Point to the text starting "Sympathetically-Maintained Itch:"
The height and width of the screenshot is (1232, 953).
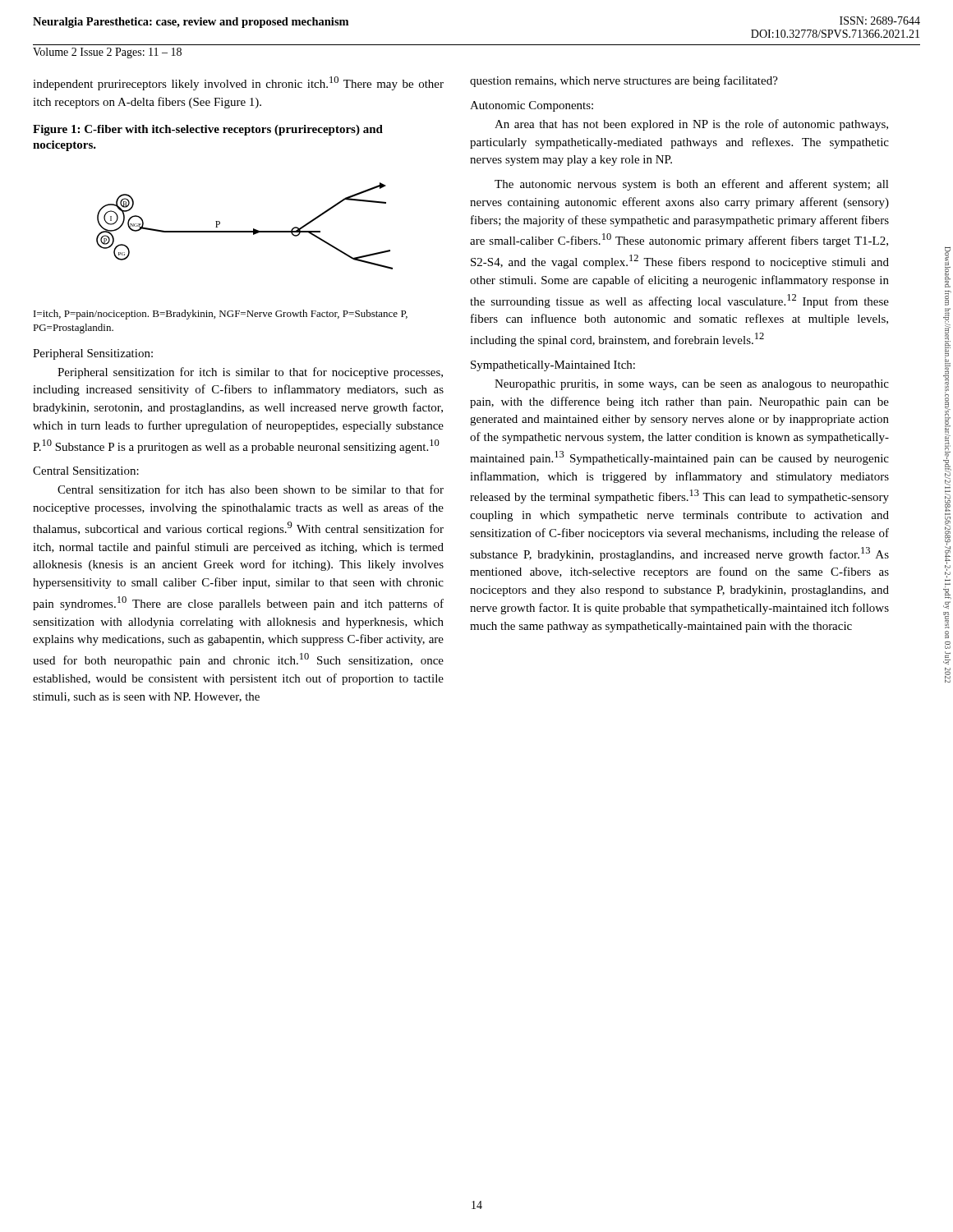click(x=553, y=364)
